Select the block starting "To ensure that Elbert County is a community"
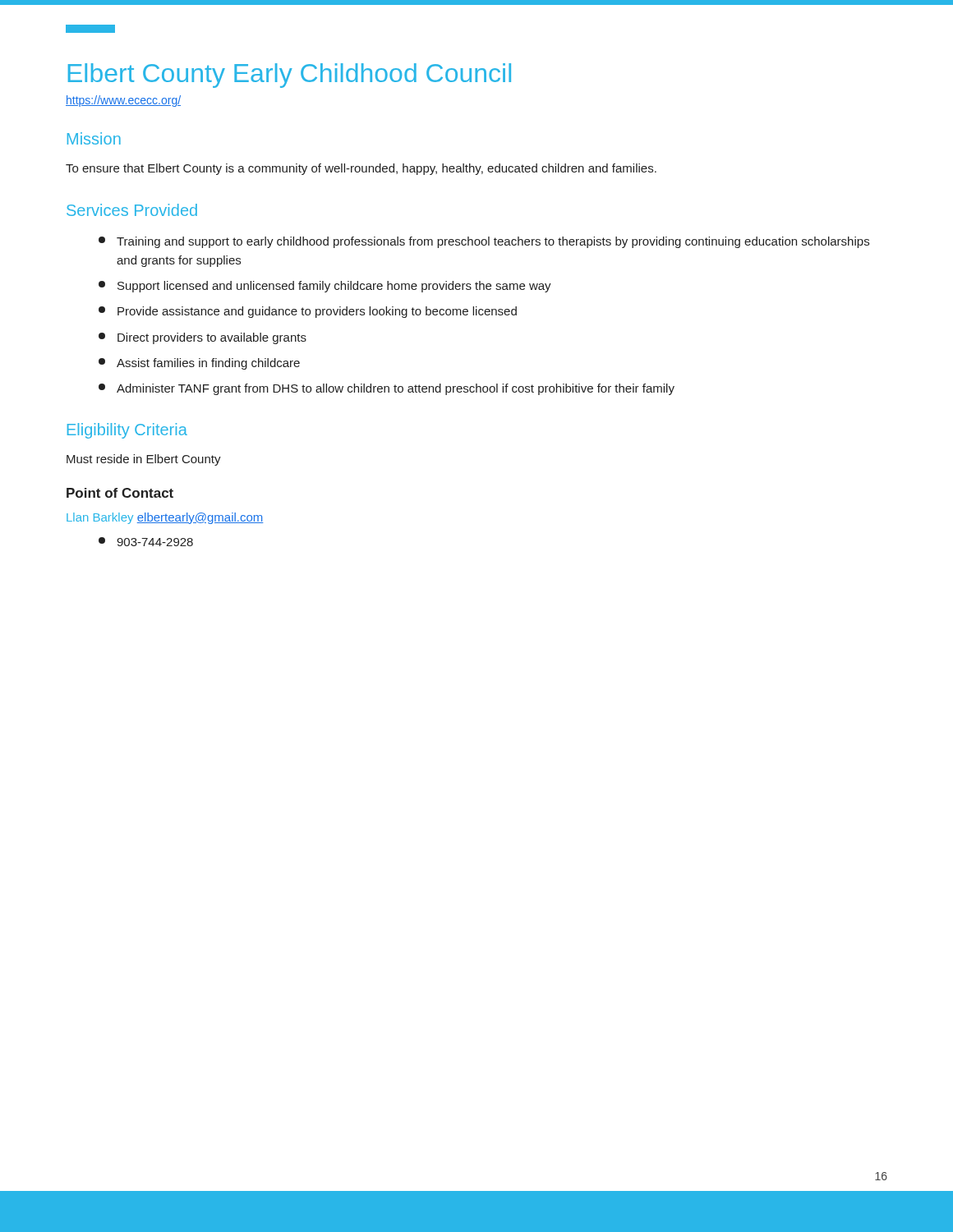 361,168
